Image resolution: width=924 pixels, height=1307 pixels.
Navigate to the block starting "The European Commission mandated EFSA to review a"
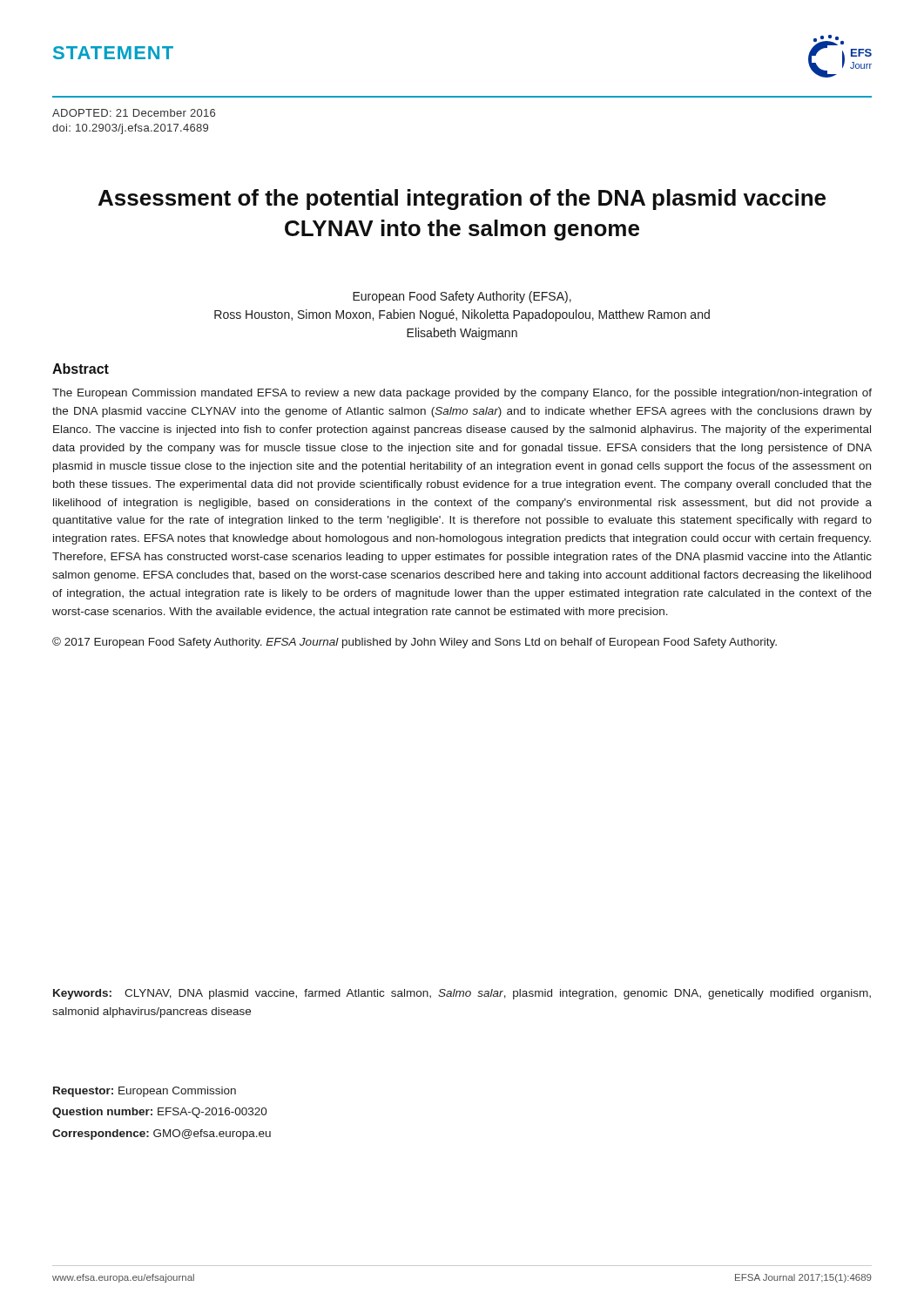tap(462, 502)
